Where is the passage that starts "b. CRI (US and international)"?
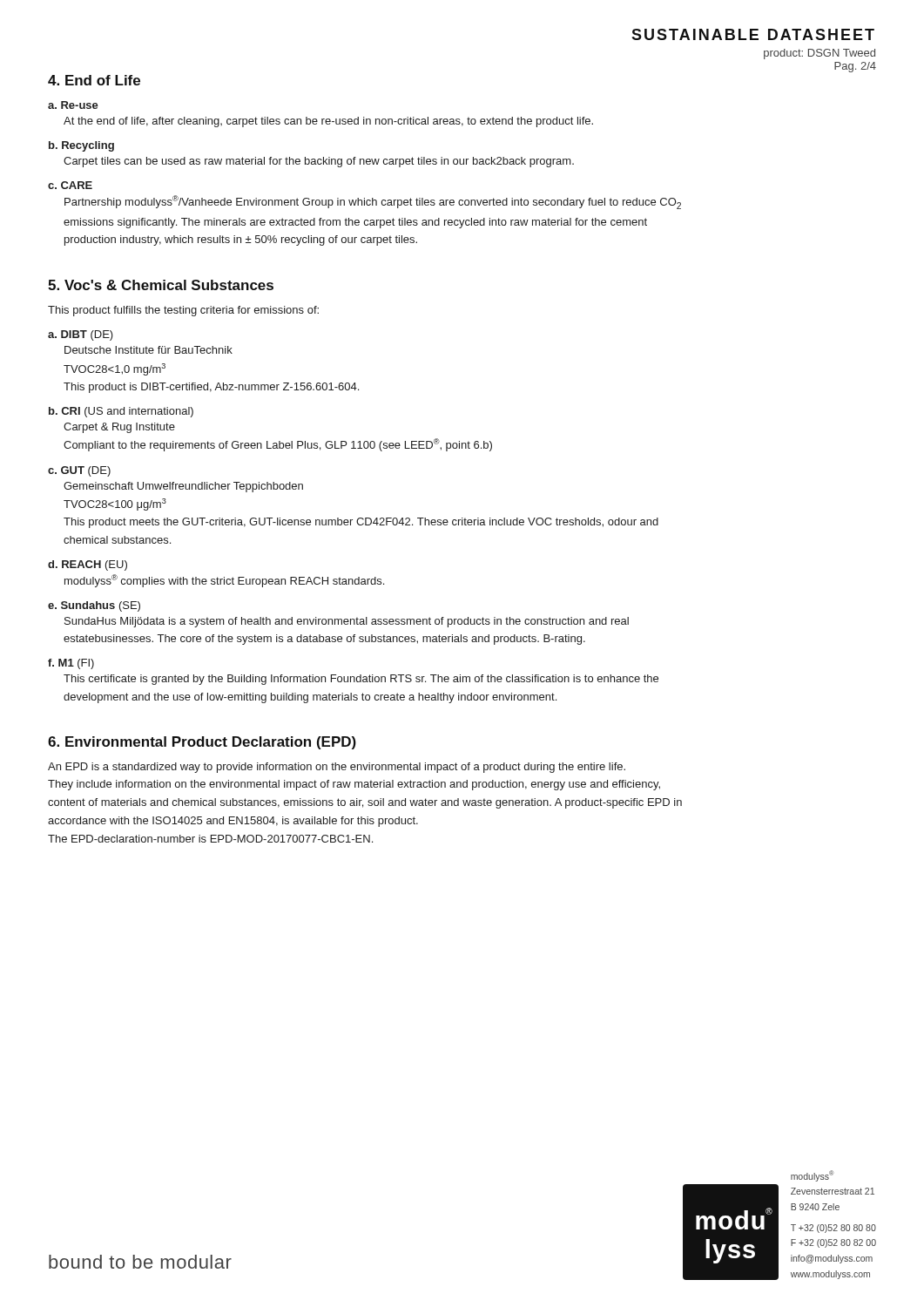Viewport: 924px width, 1307px height. (x=374, y=429)
